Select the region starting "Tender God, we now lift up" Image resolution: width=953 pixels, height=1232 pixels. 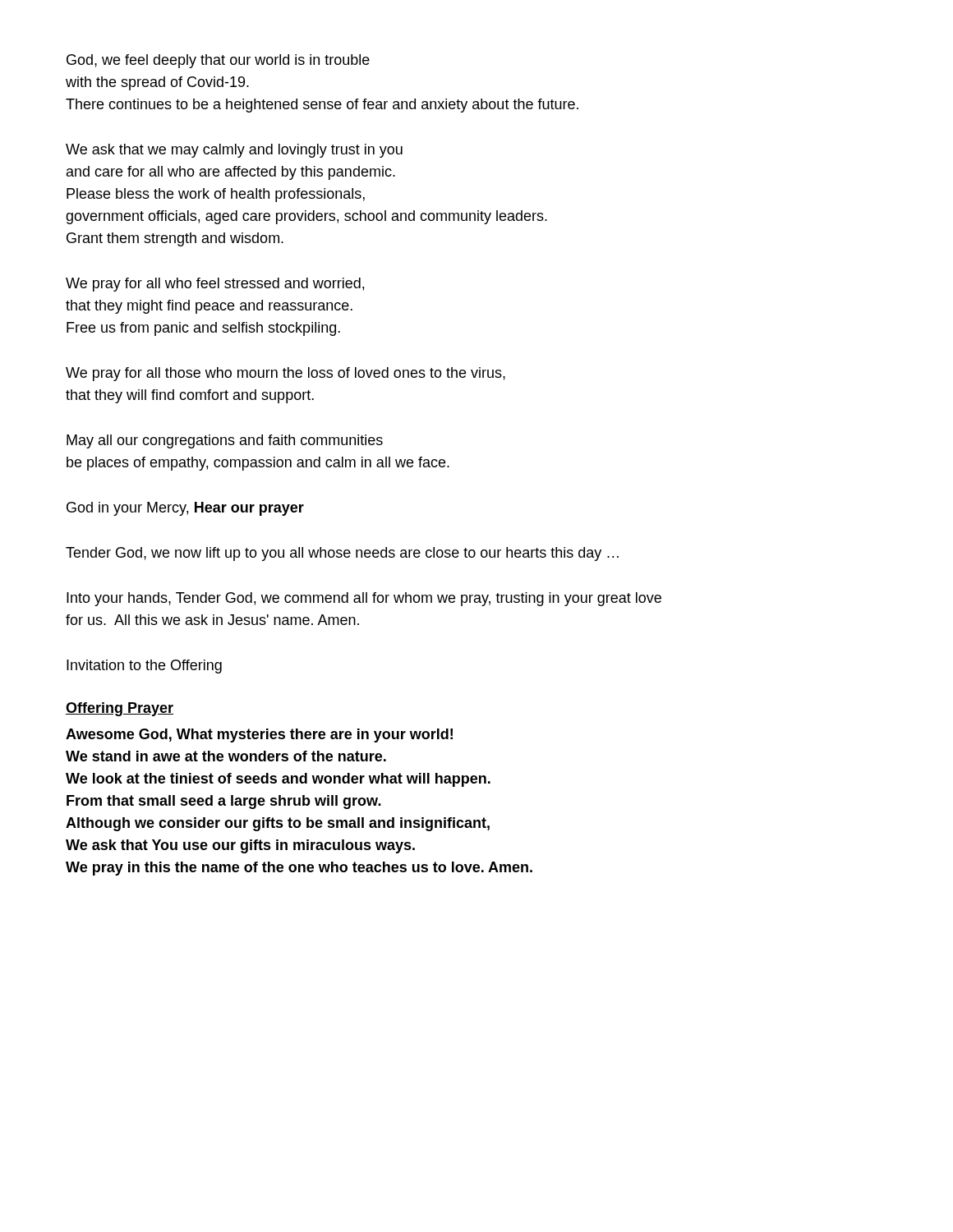pos(343,553)
